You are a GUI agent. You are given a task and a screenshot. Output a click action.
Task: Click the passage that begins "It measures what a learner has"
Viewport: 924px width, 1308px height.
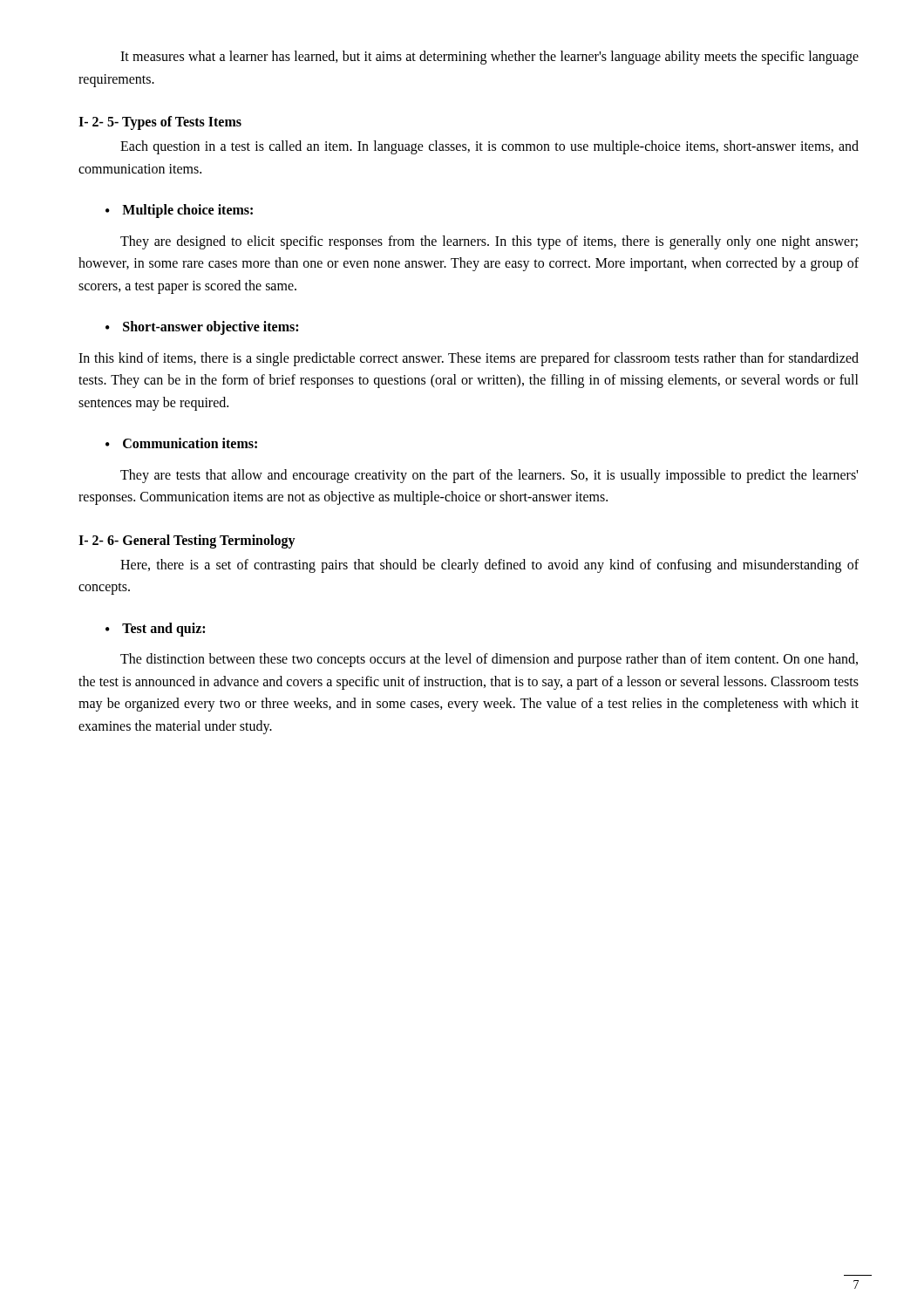469,68
